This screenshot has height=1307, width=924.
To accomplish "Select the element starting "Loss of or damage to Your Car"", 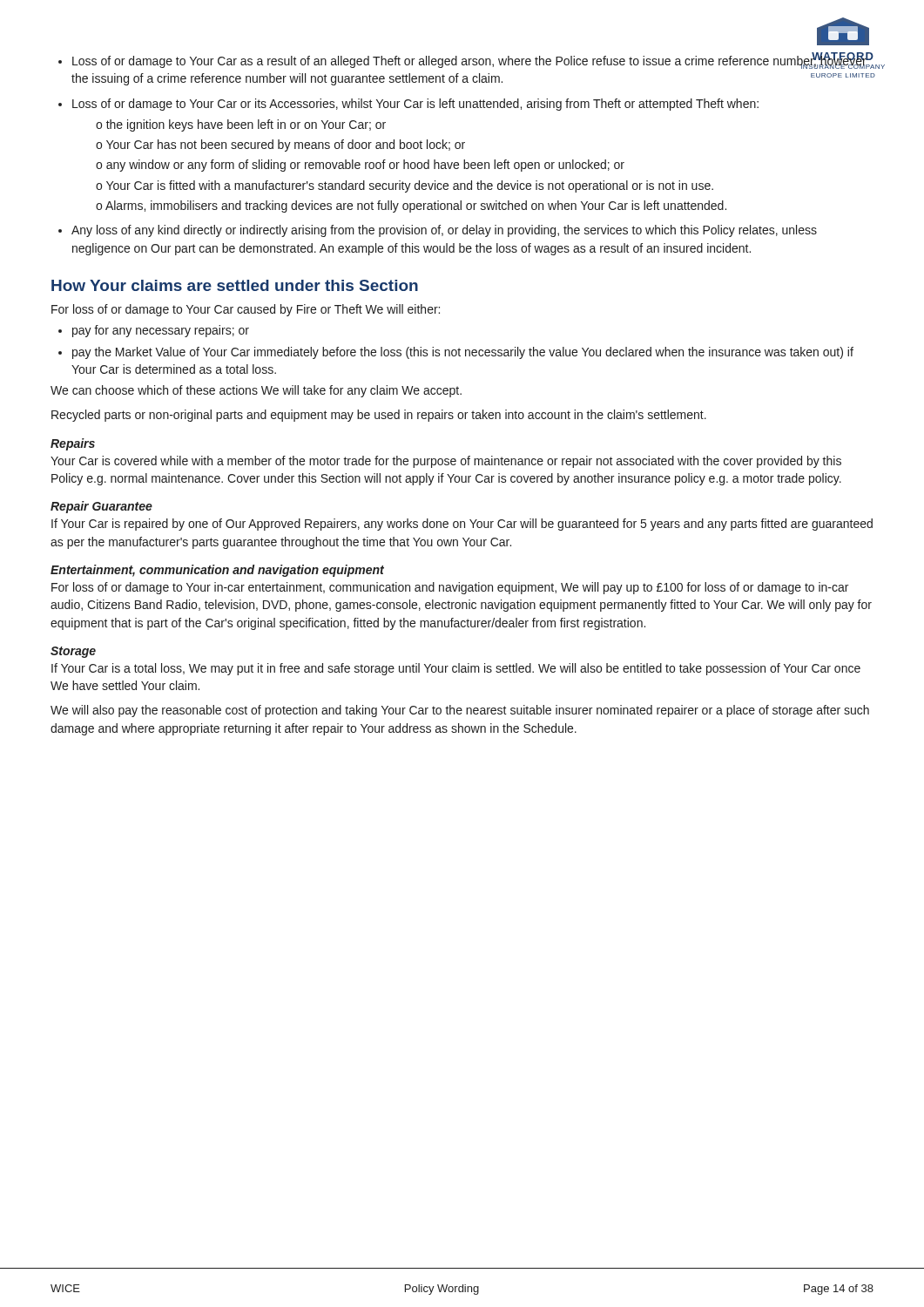I will tap(462, 155).
